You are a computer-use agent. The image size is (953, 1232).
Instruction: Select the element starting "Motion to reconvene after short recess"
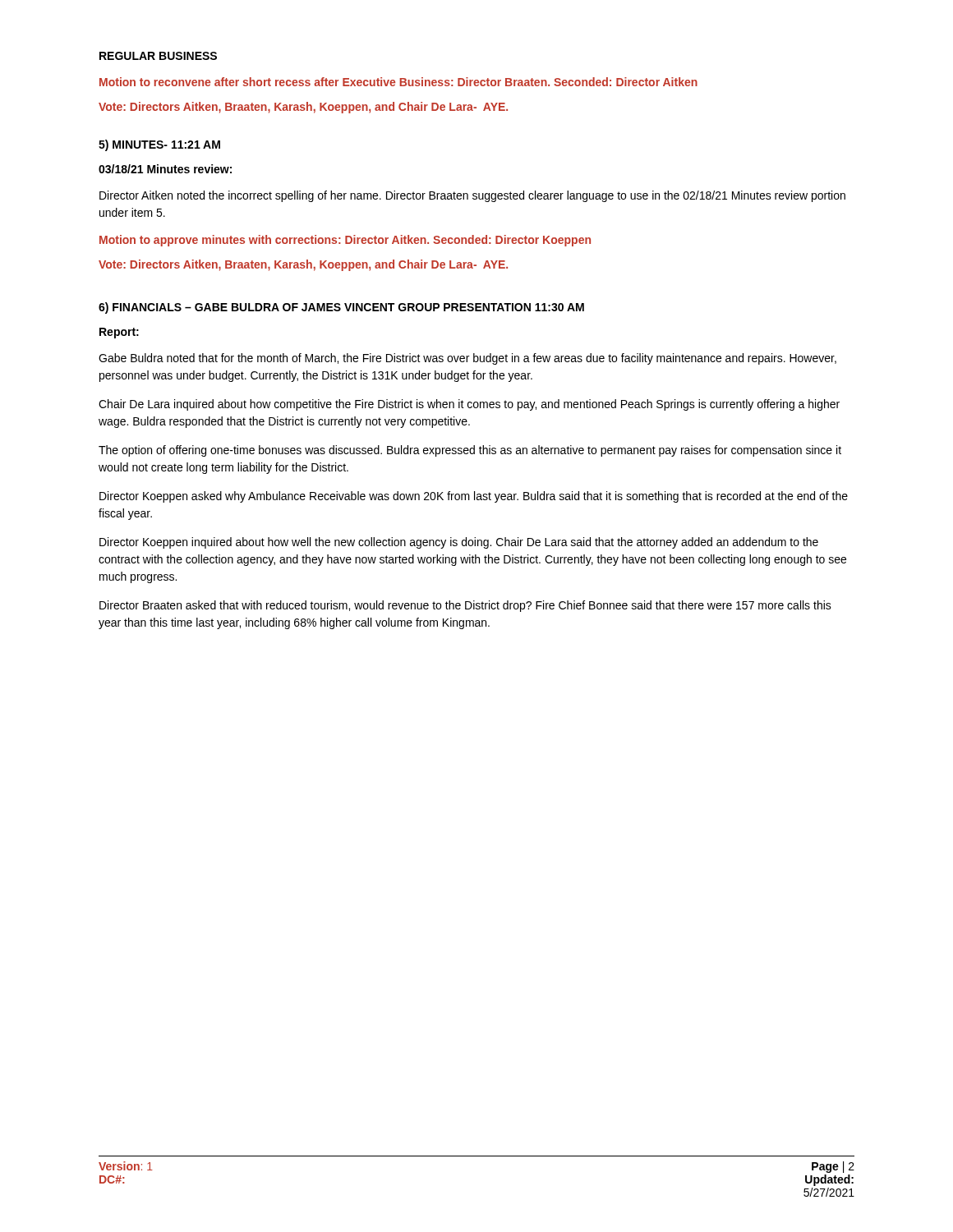coord(398,82)
